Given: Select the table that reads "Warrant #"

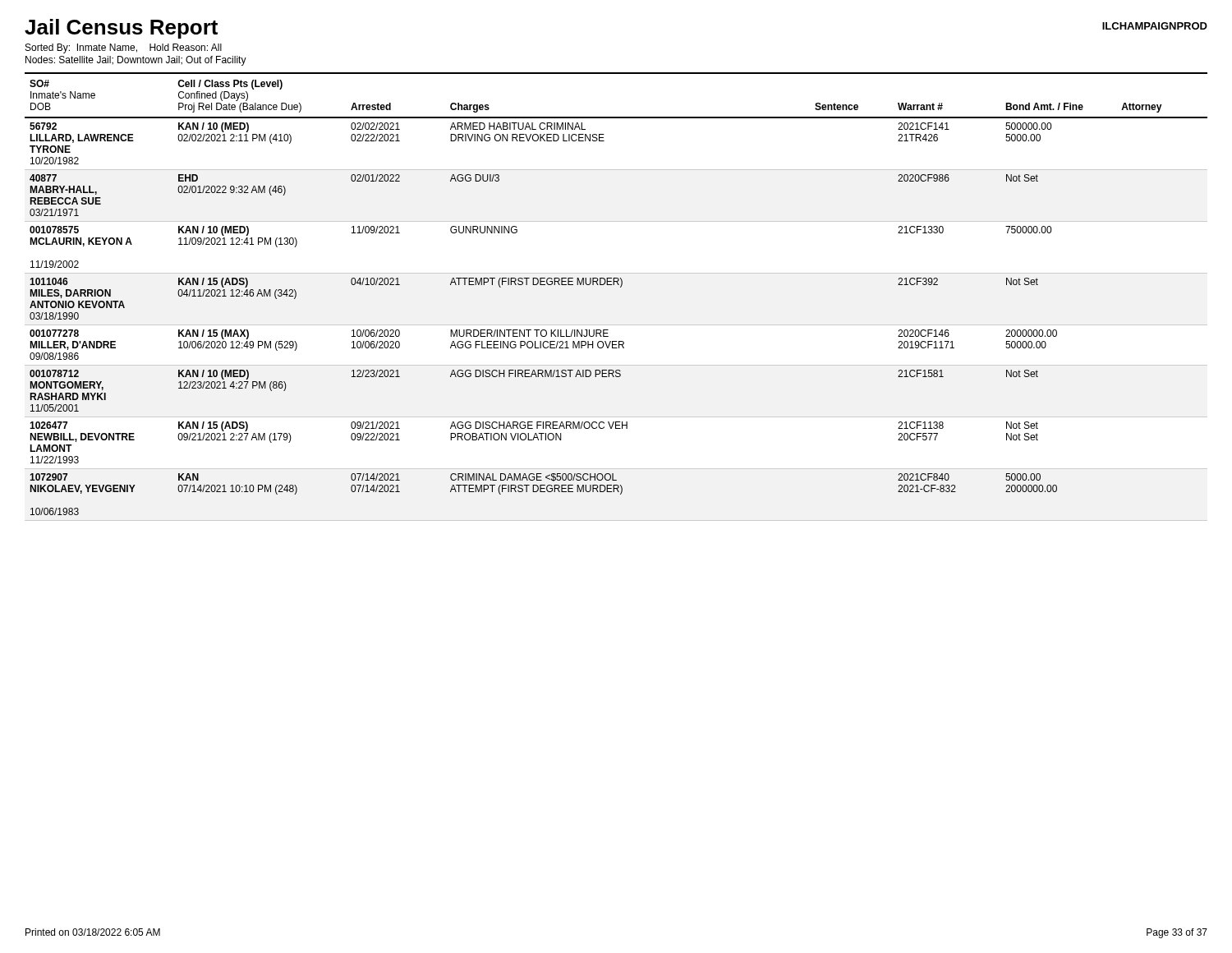Looking at the screenshot, I should click(616, 297).
